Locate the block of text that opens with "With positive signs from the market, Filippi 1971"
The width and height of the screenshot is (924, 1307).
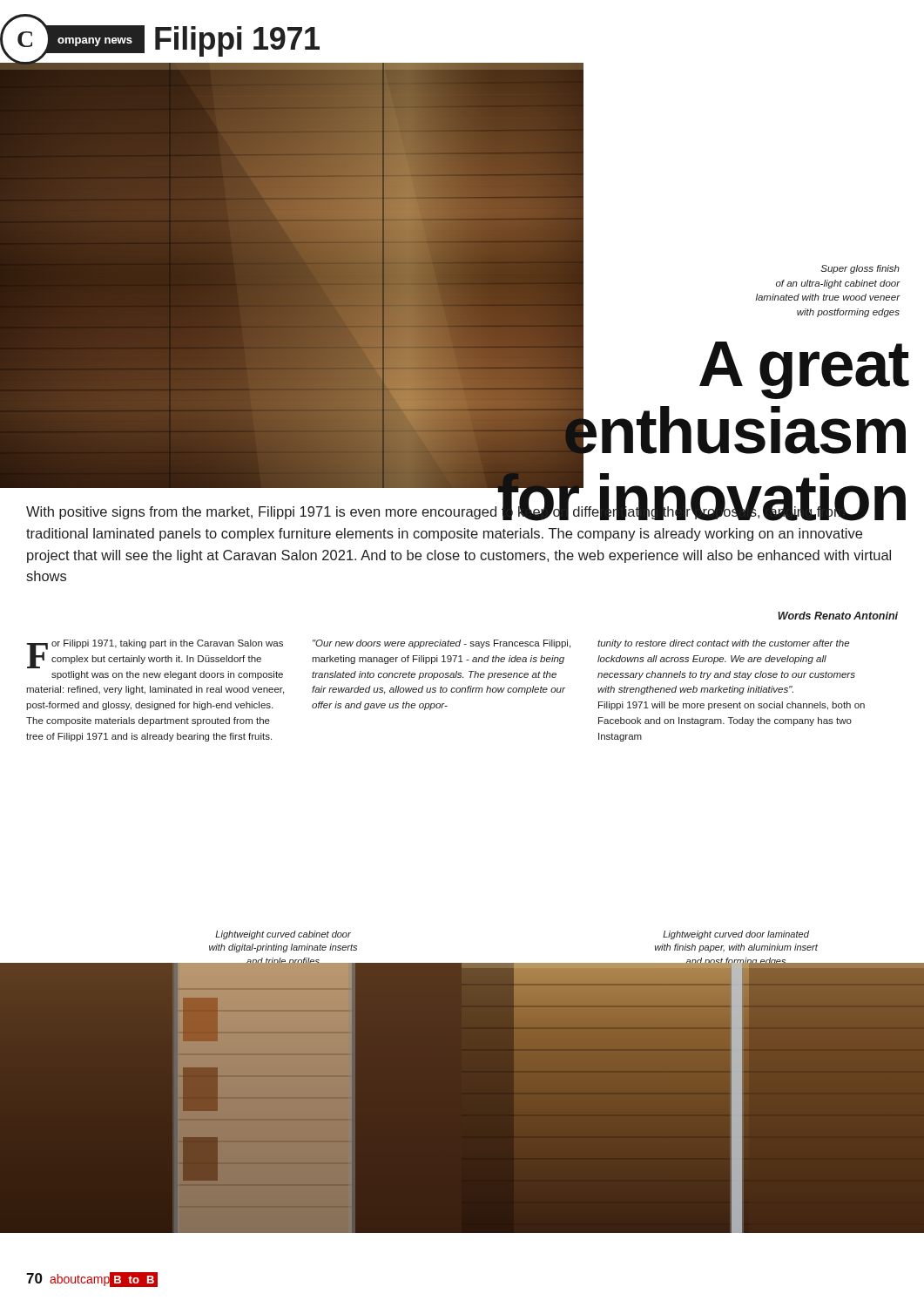coord(459,544)
